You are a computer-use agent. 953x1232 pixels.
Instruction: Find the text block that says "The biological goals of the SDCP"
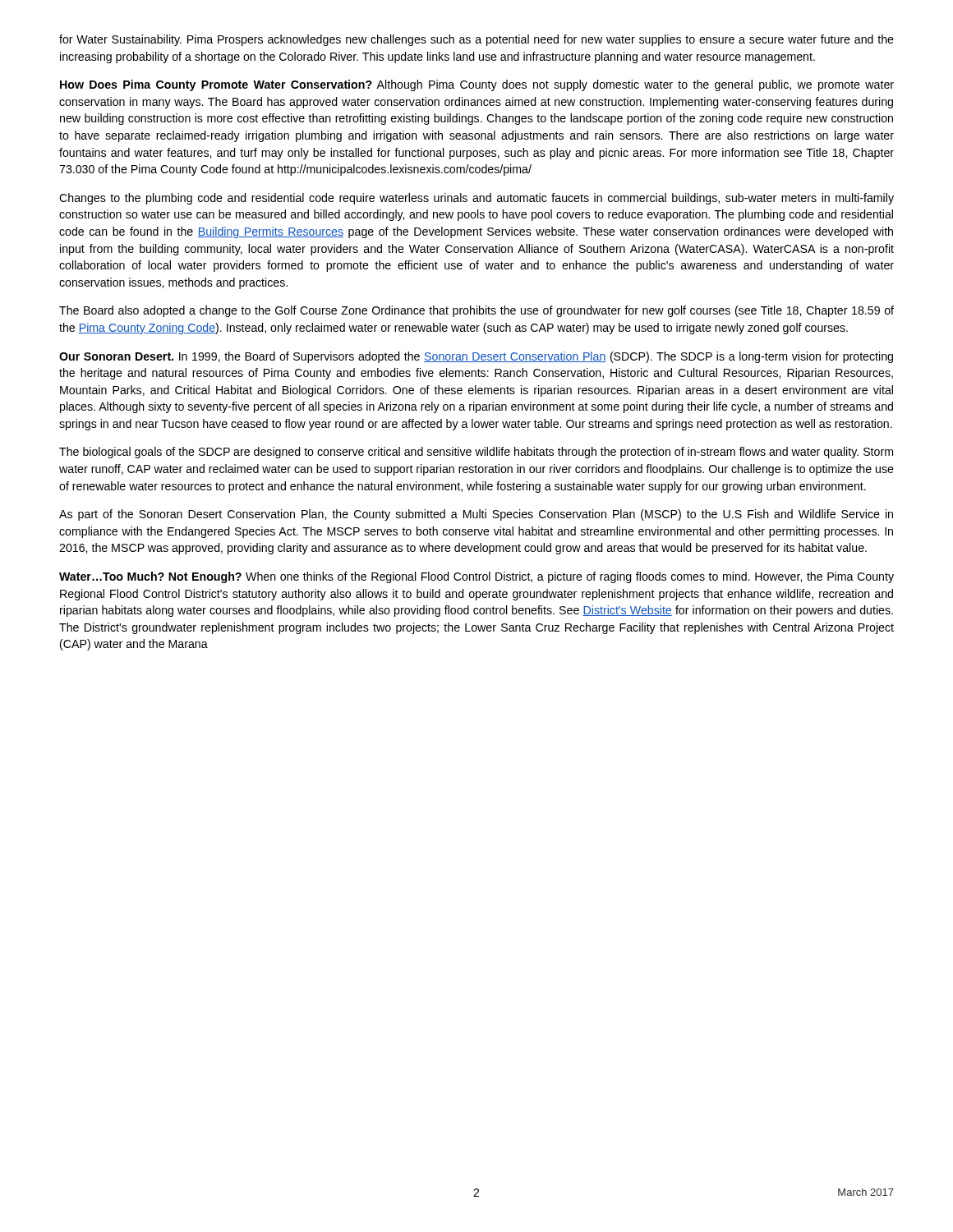point(476,469)
